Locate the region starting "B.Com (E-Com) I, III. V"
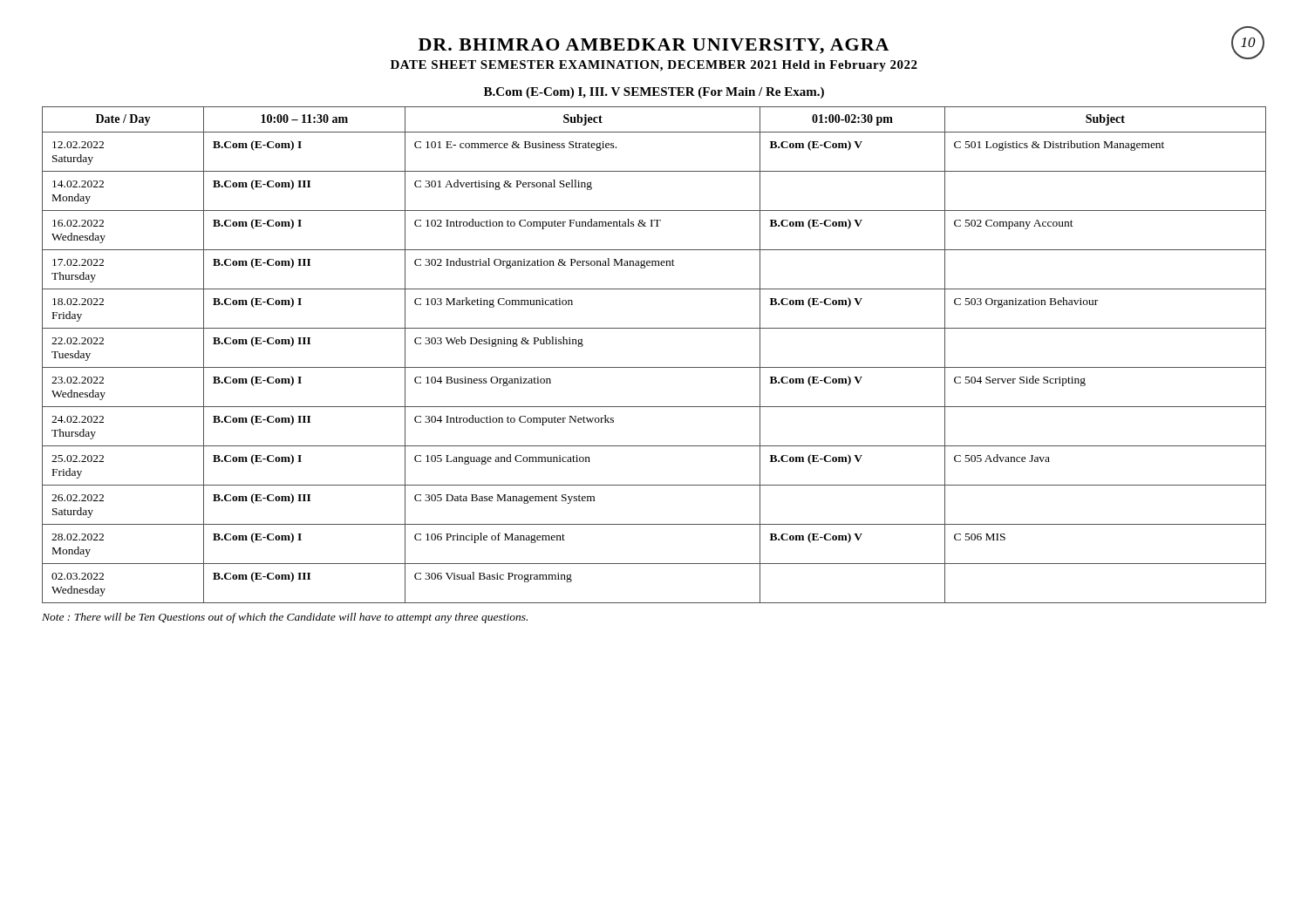Image resolution: width=1308 pixels, height=924 pixels. pyautogui.click(x=654, y=92)
